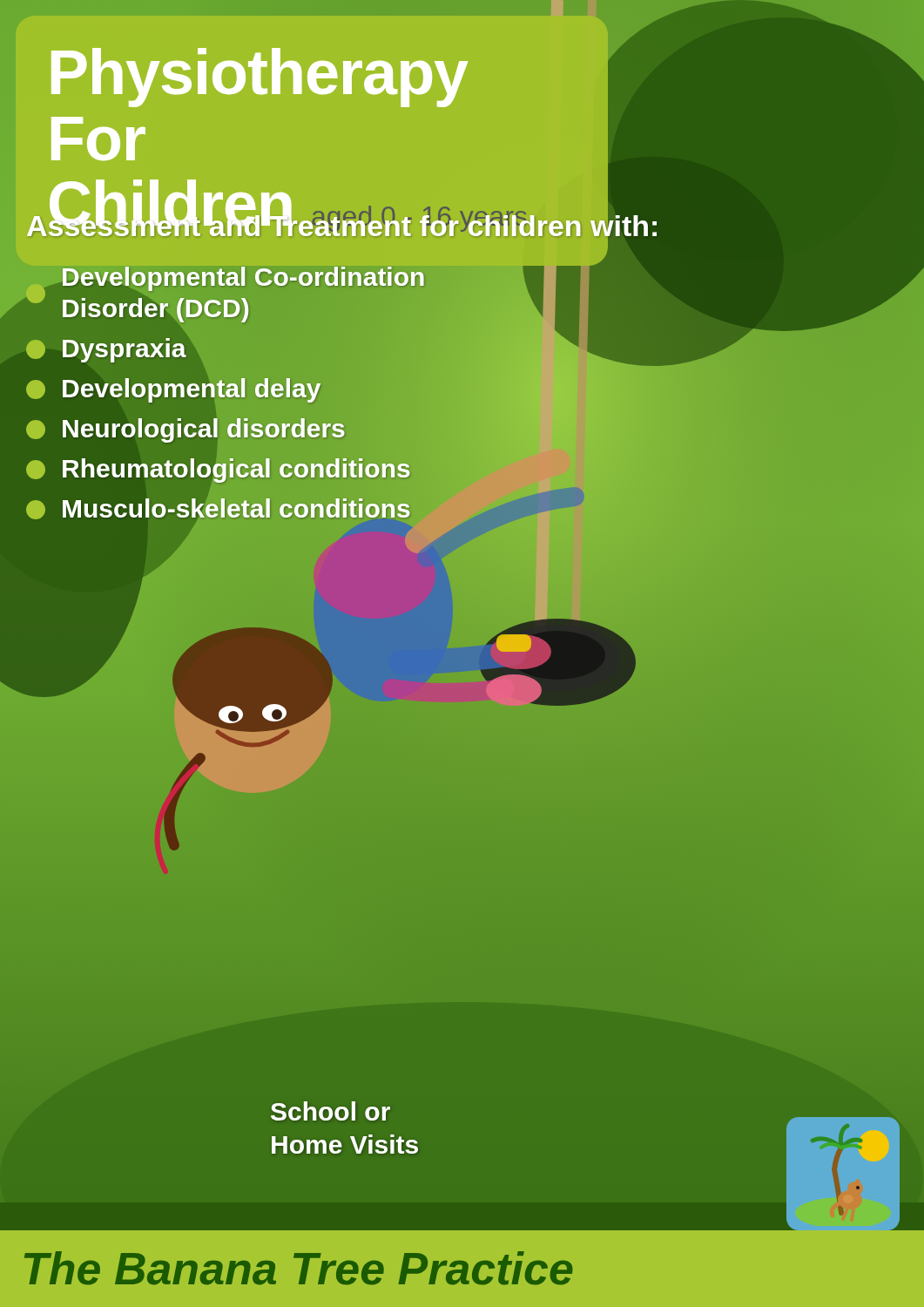The width and height of the screenshot is (924, 1307).
Task: Find the element starting "The Banana Tree Practice"
Action: click(297, 1269)
